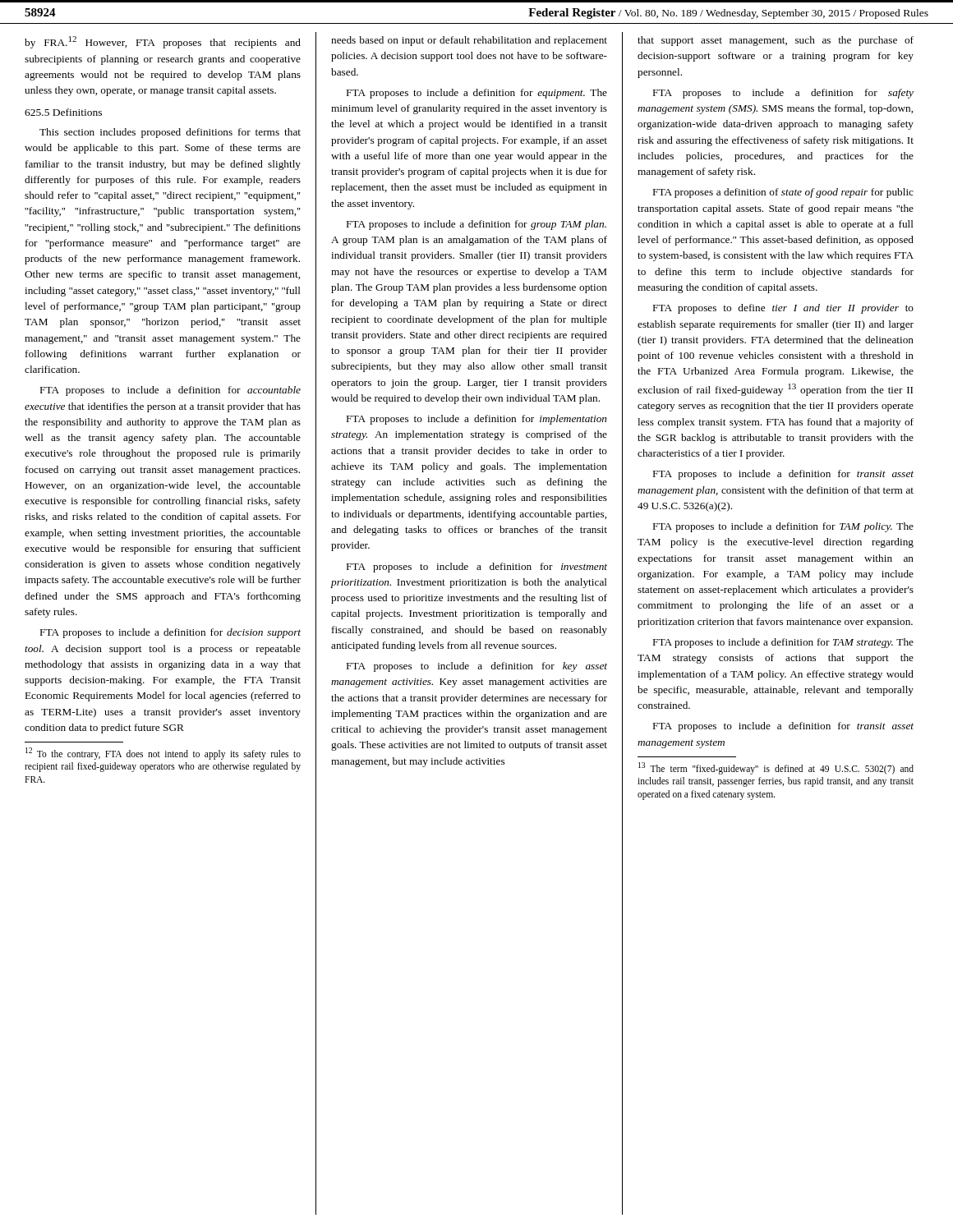Viewport: 953px width, 1232px height.
Task: Point to the block beginning "FTA proposes to define tier I and"
Action: pos(776,381)
